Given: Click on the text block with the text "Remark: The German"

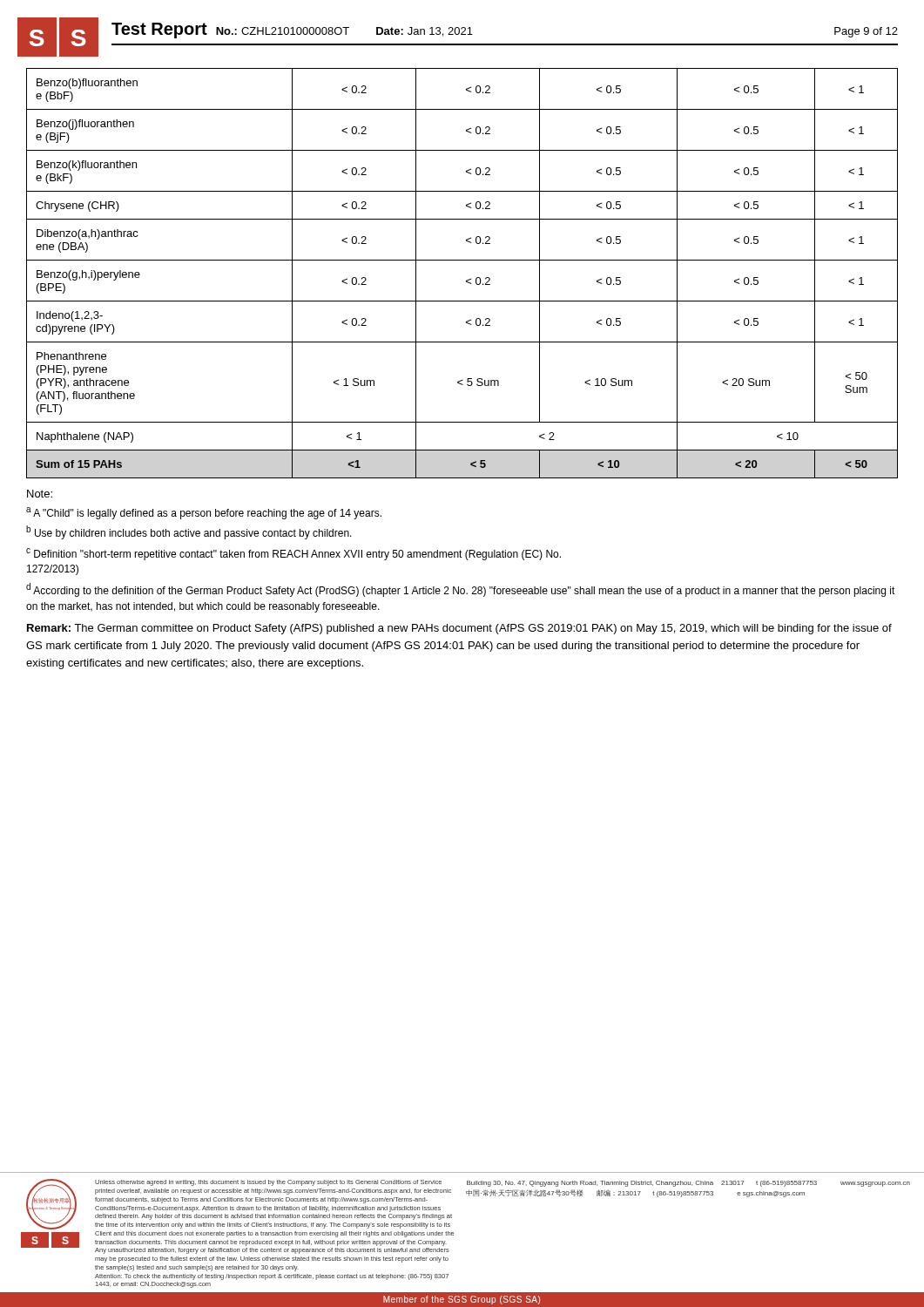Looking at the screenshot, I should click(459, 645).
